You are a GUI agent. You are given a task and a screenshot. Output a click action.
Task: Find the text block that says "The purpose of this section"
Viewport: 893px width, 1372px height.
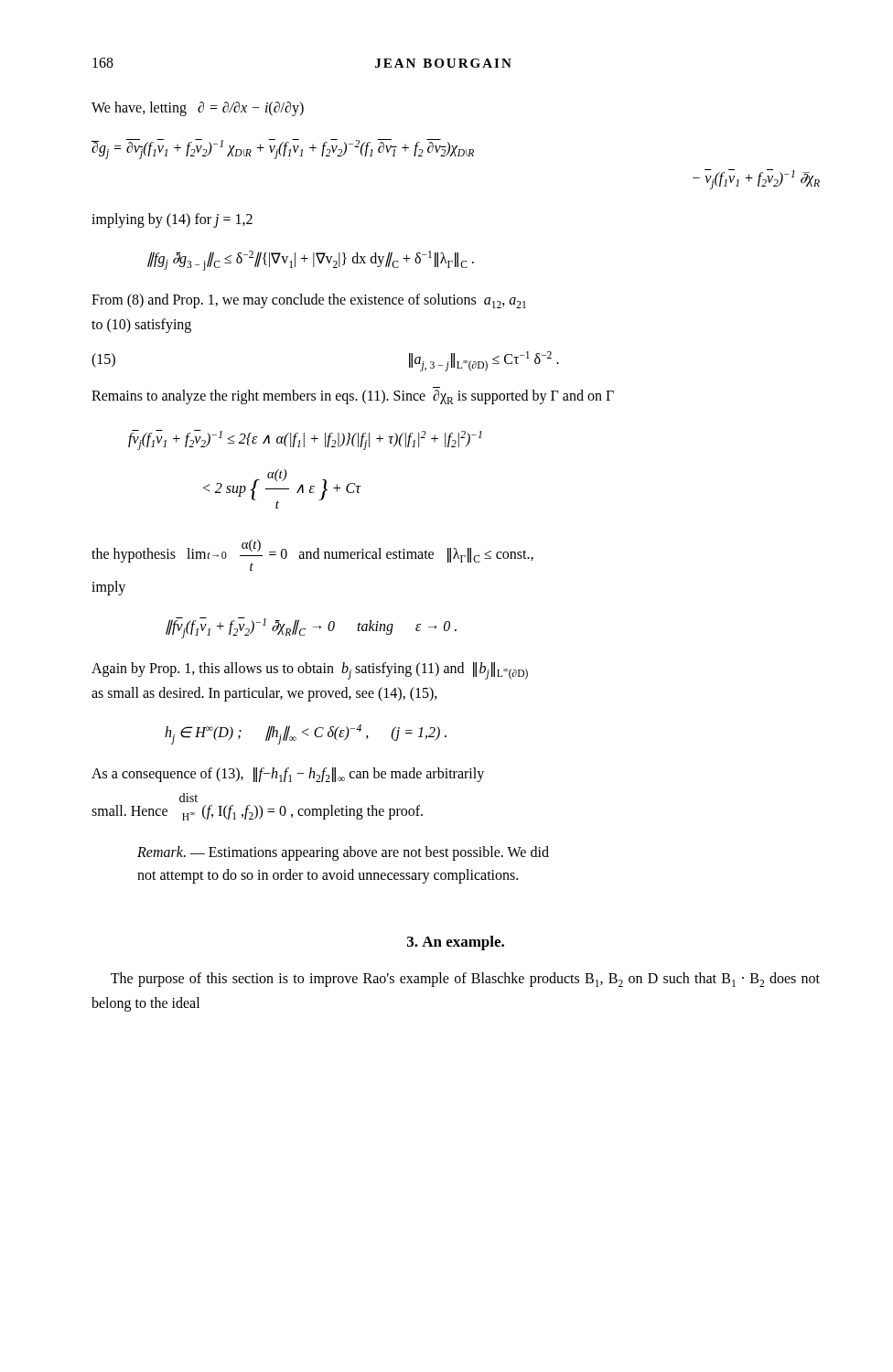(x=456, y=991)
